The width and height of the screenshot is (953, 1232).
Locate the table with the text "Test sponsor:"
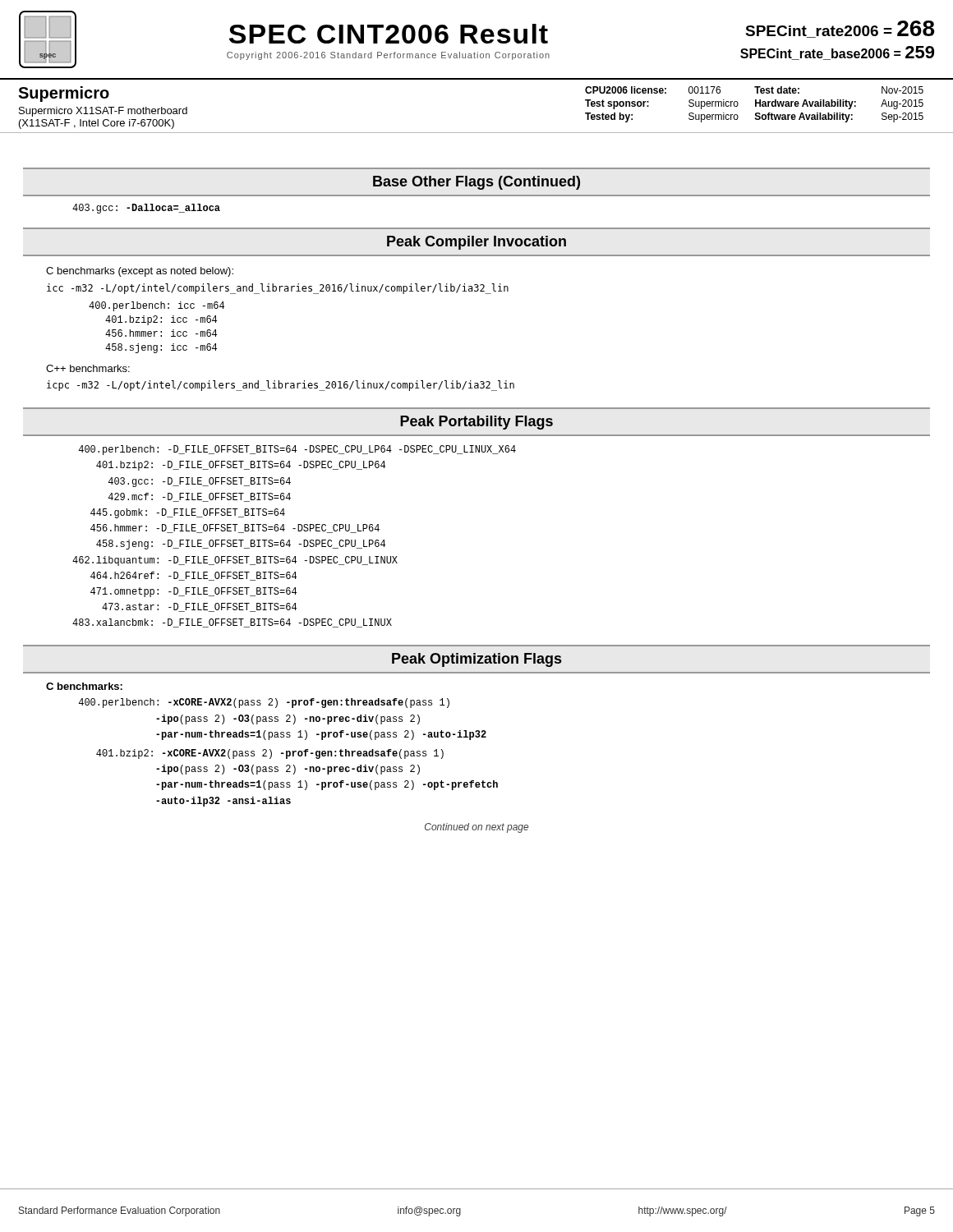[758, 103]
